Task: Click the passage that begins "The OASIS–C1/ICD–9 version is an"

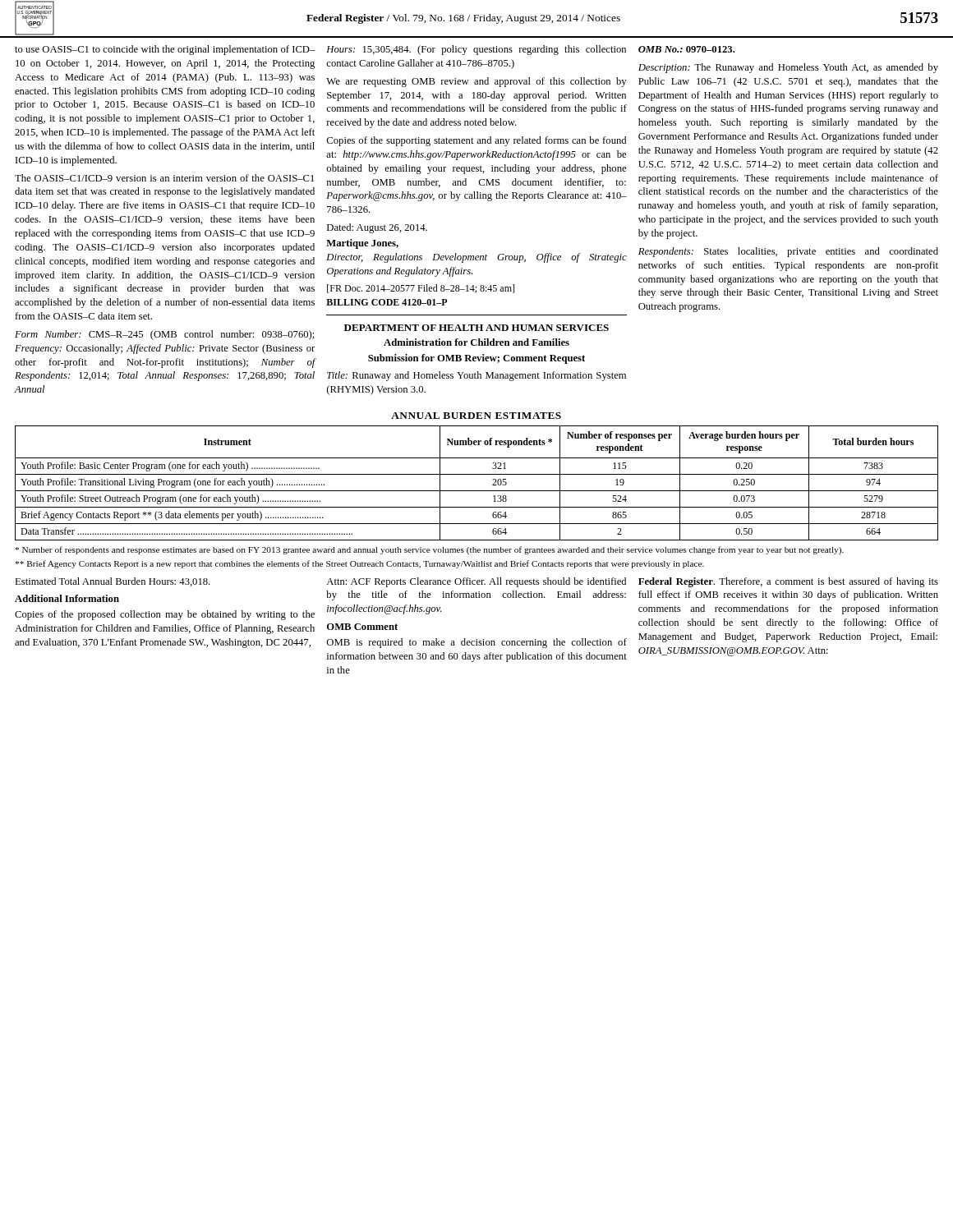Action: (x=165, y=247)
